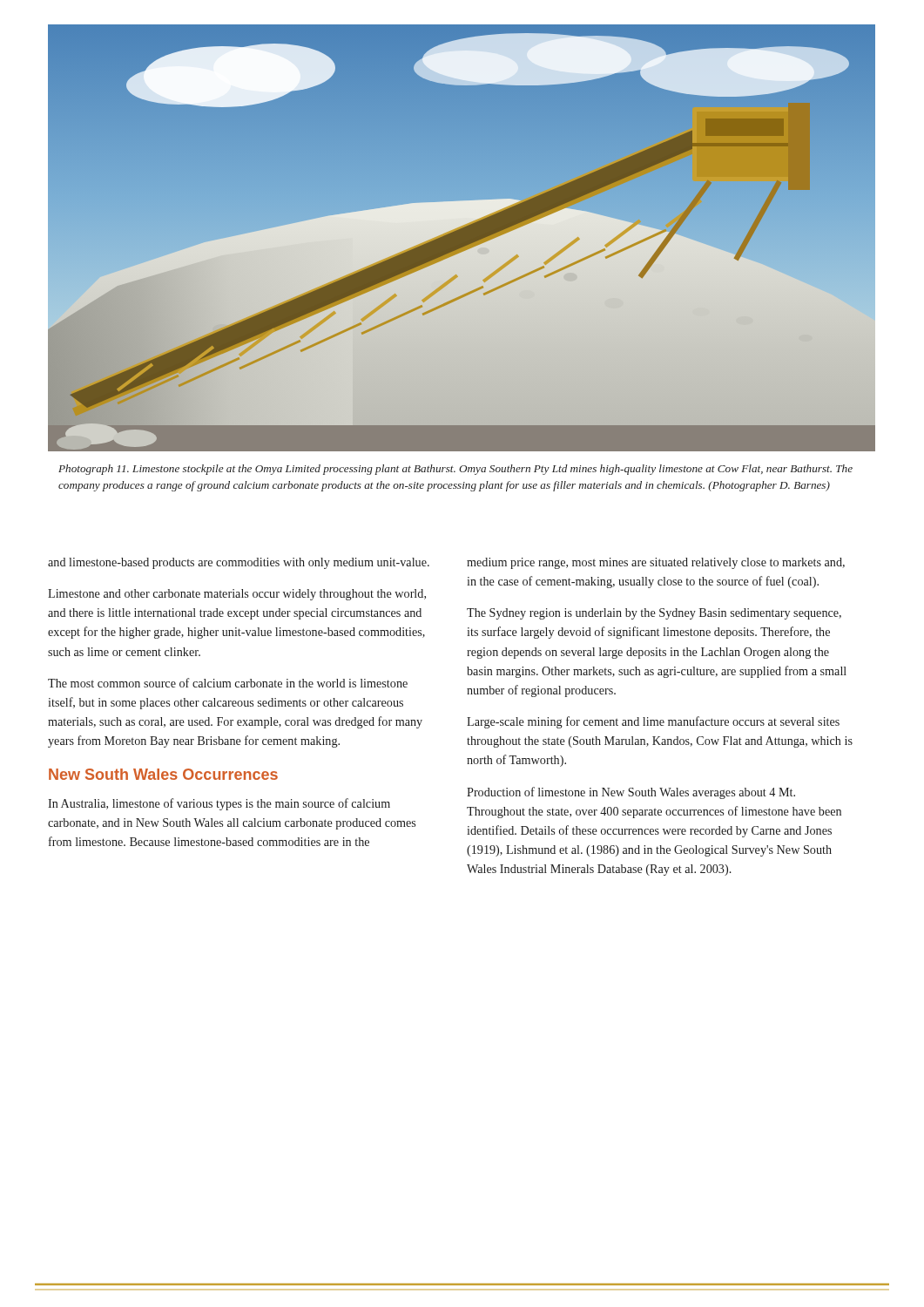
Task: Point to the block beginning "The Sydney region is underlain by the Sydney"
Action: 661,651
